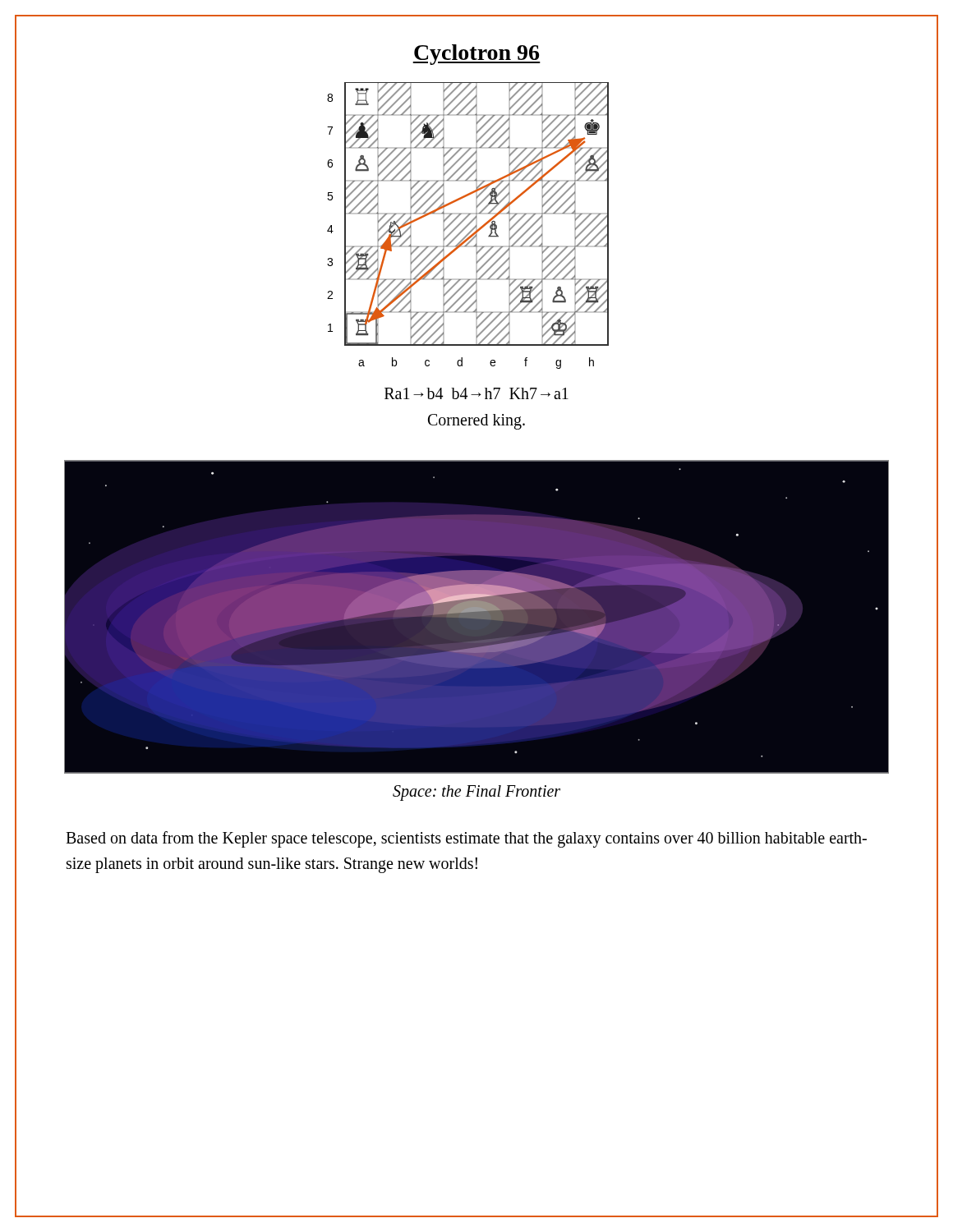
Task: Point to "Cornered king."
Action: pos(476,420)
